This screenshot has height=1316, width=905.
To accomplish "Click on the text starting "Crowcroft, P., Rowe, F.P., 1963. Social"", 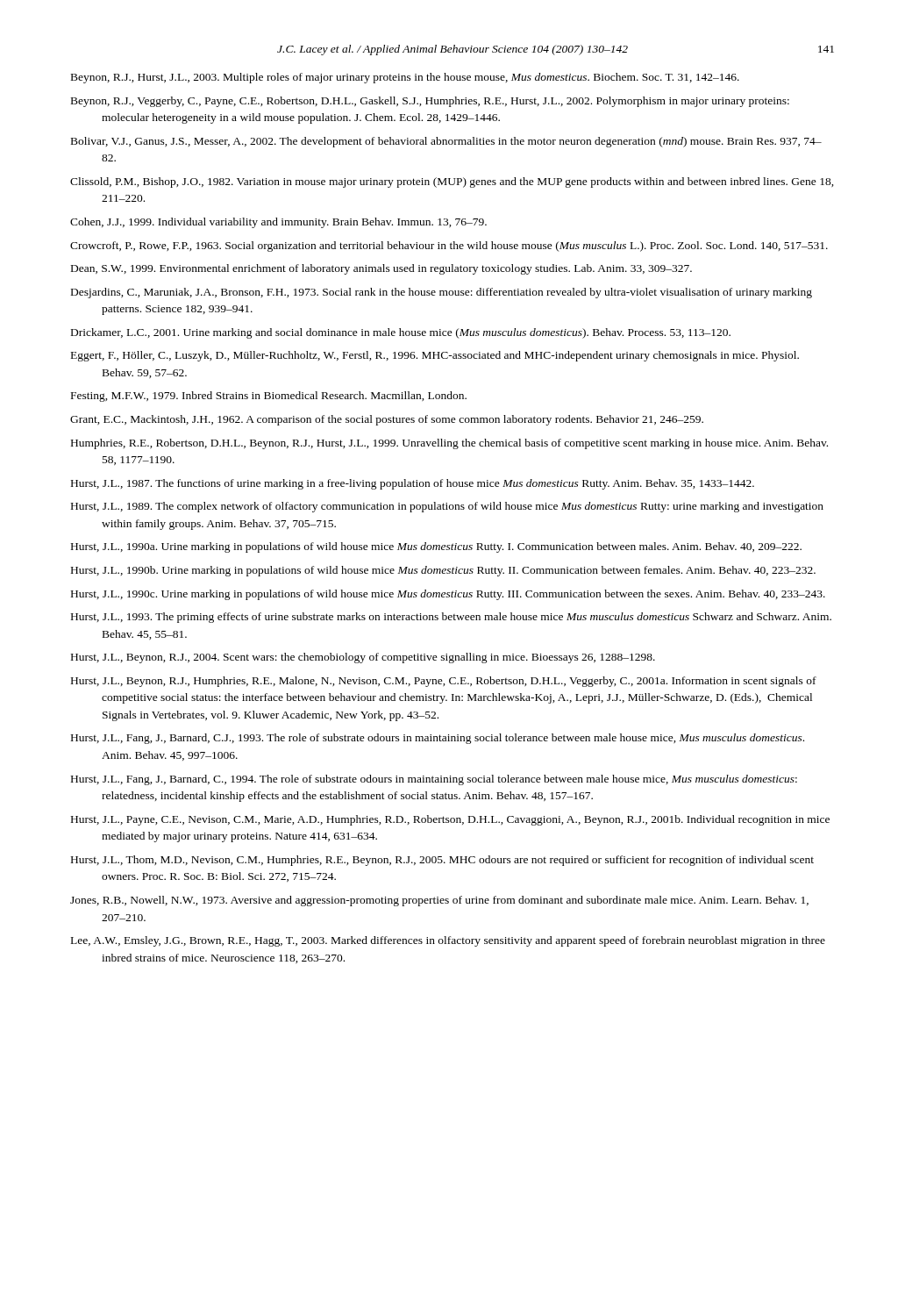I will (449, 245).
